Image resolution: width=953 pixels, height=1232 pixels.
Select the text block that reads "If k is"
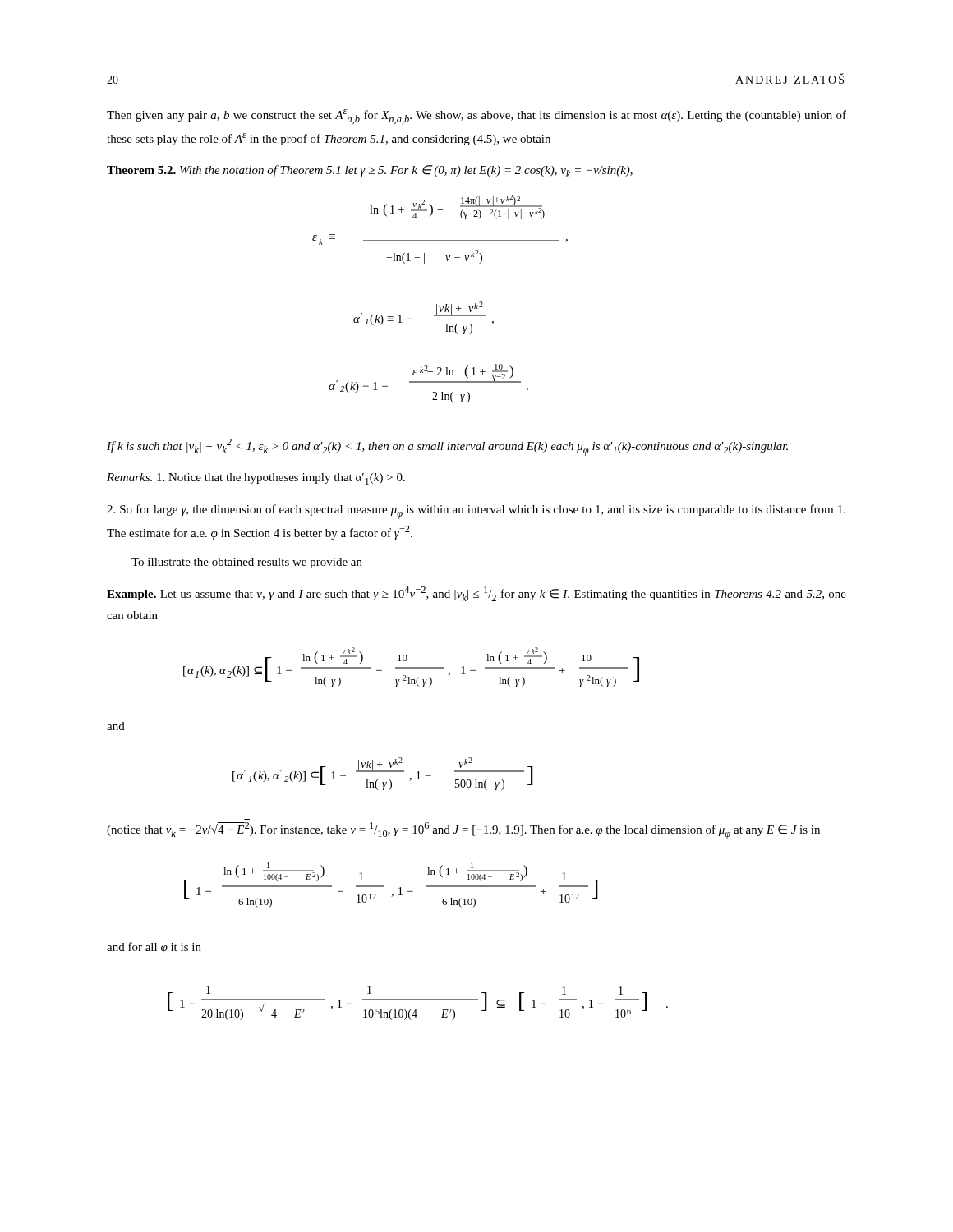coord(476,447)
